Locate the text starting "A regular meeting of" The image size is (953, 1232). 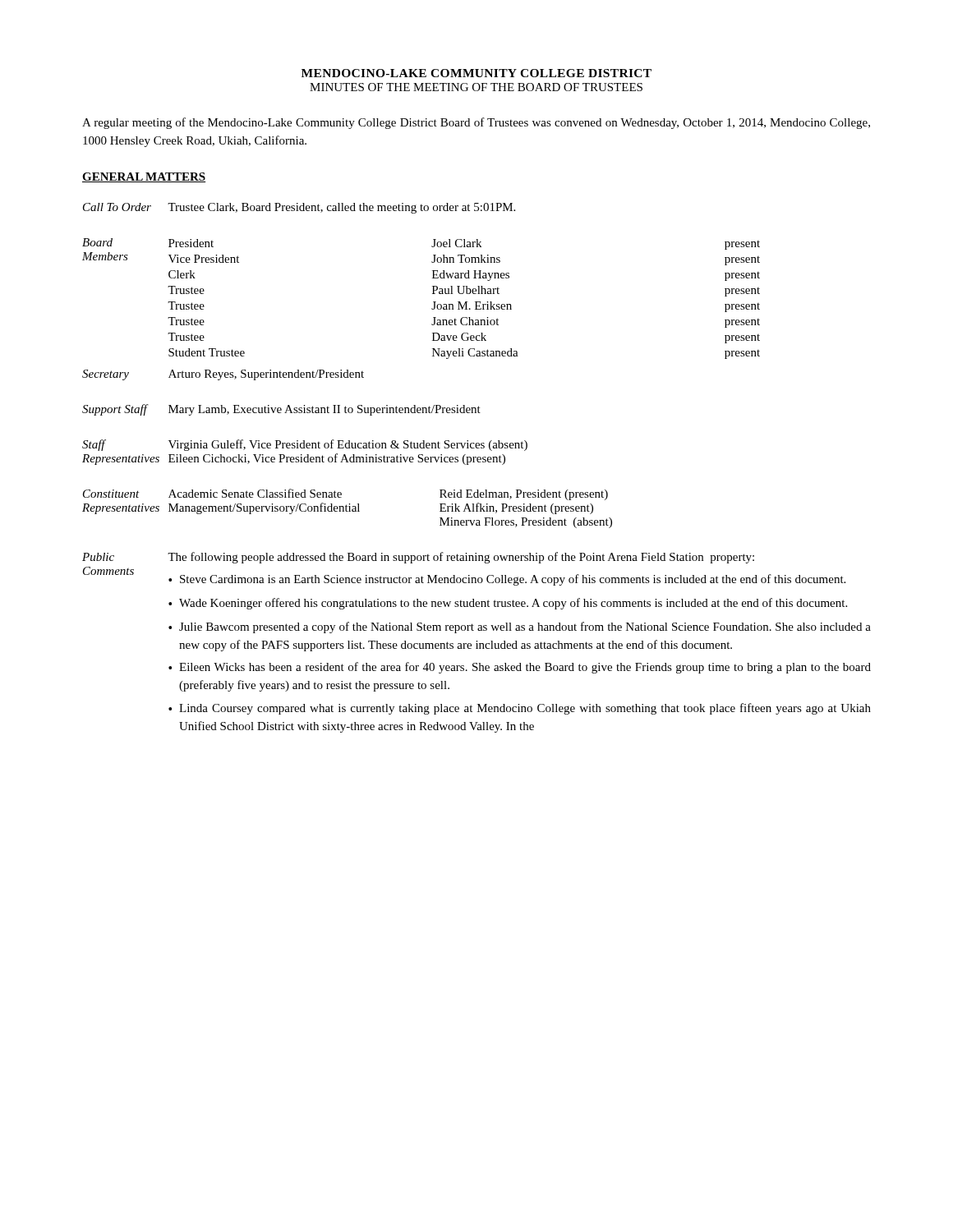click(476, 131)
